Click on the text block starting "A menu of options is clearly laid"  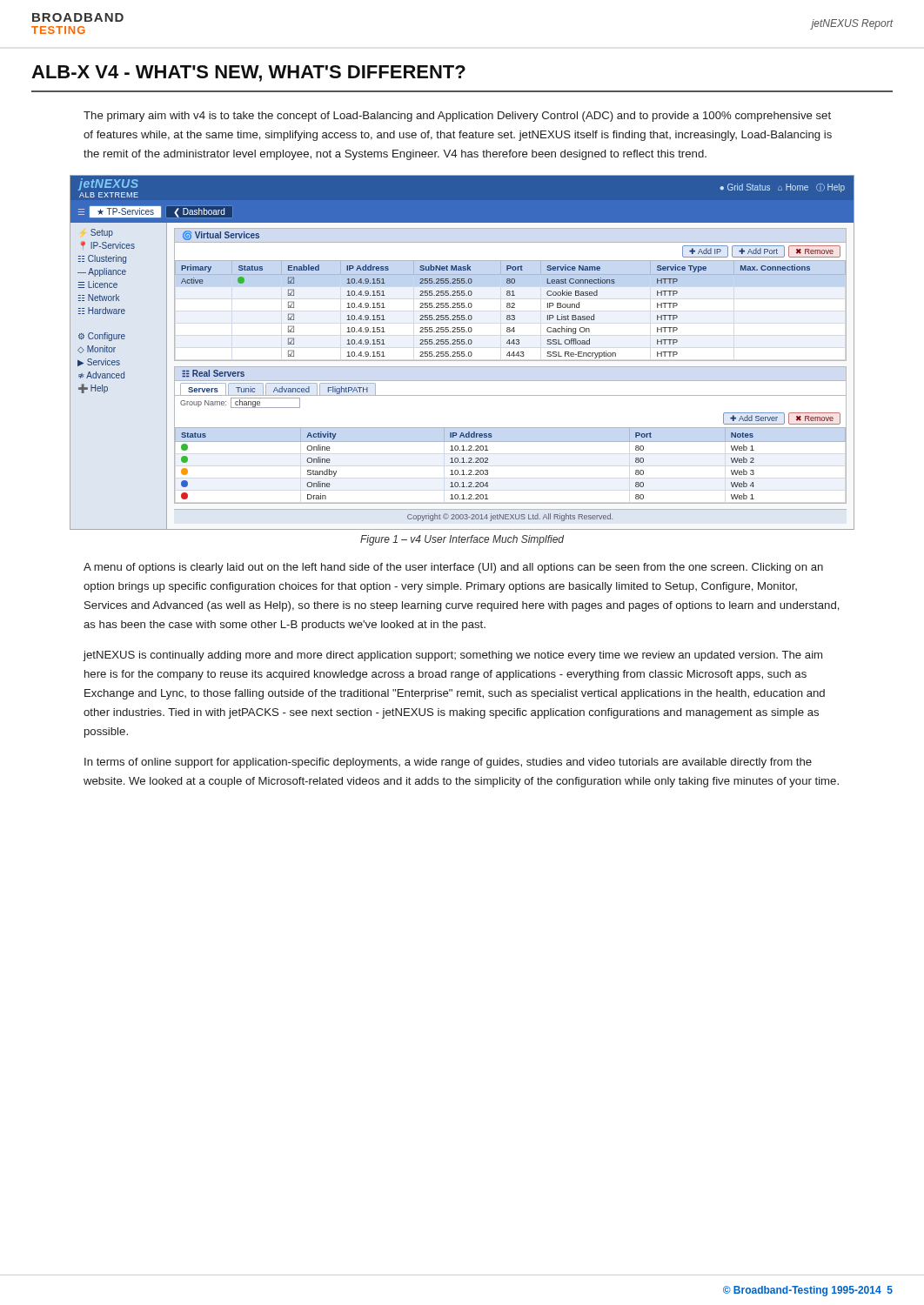point(462,596)
